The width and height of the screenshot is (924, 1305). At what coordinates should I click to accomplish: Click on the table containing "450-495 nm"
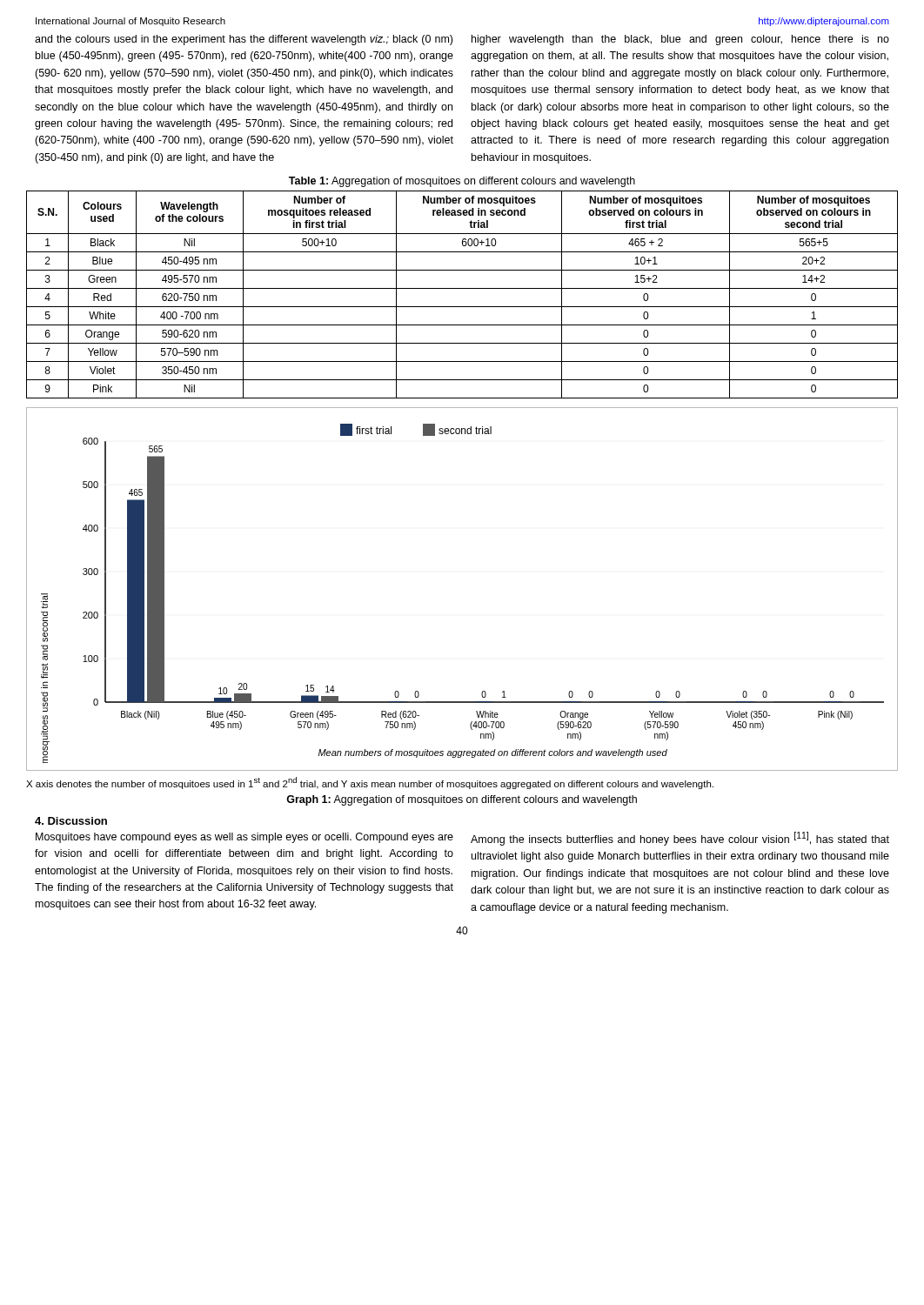click(x=462, y=294)
